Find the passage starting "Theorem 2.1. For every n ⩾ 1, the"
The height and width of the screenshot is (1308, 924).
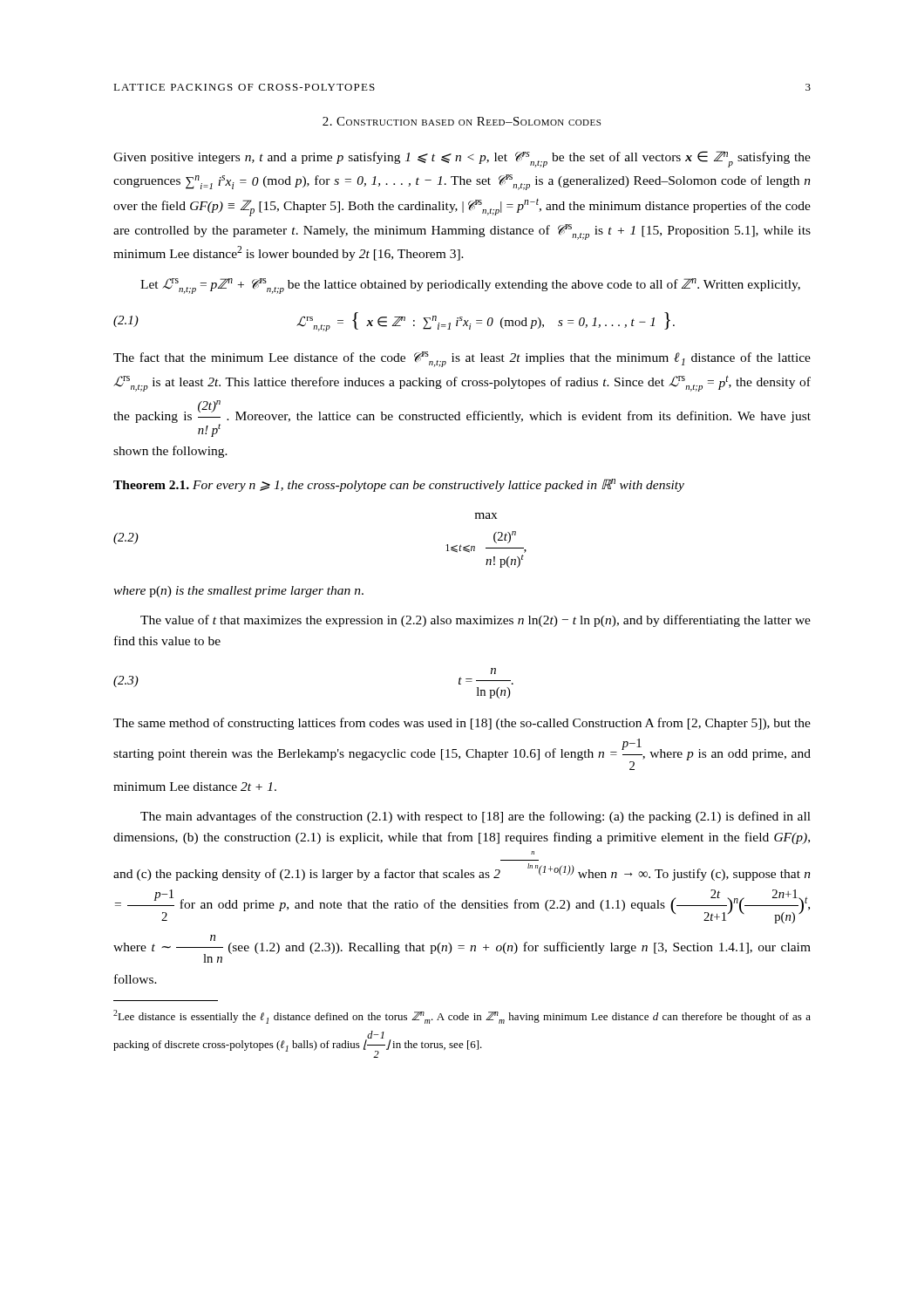(462, 484)
